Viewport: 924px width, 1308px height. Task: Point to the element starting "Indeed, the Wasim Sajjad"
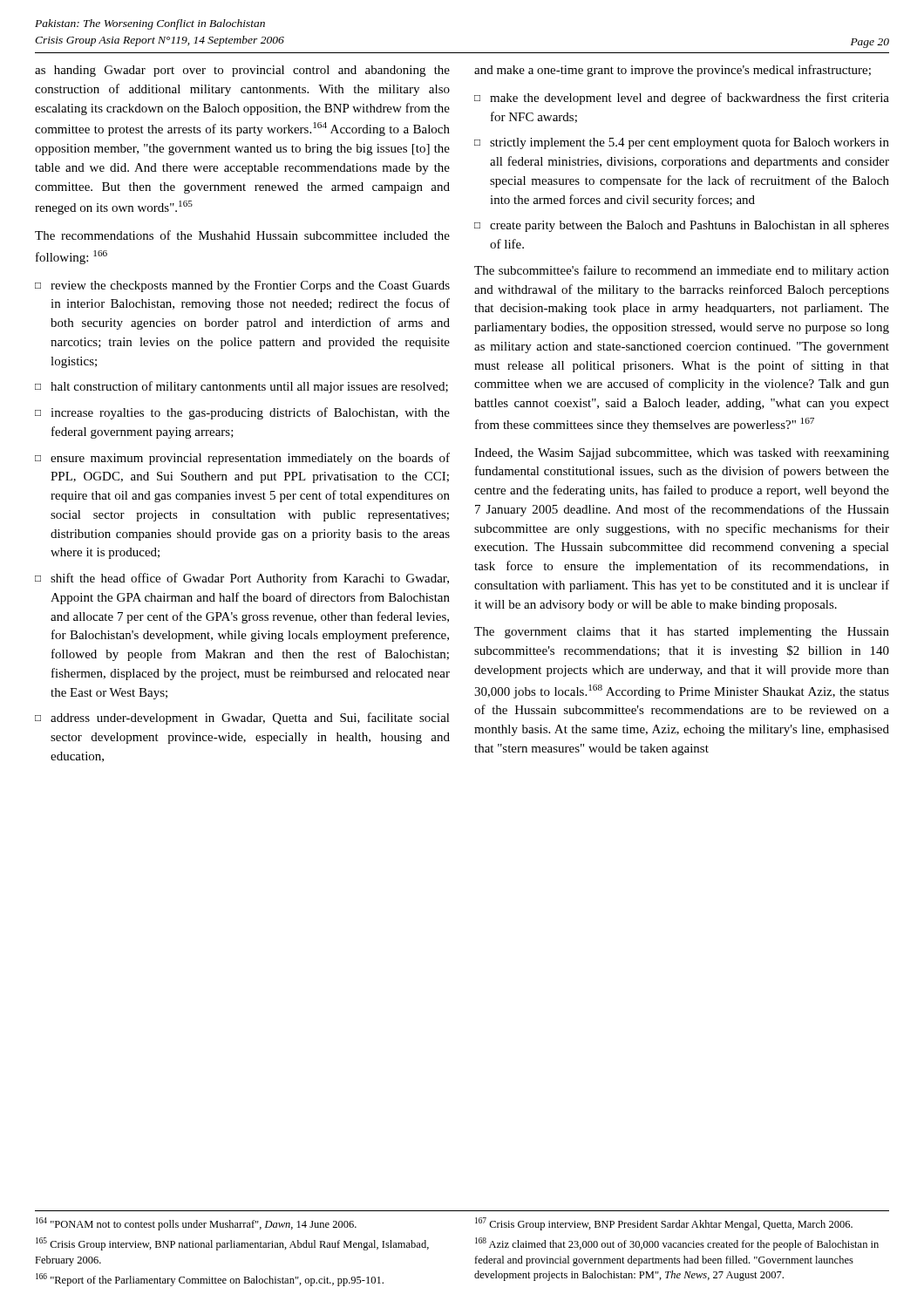[682, 529]
